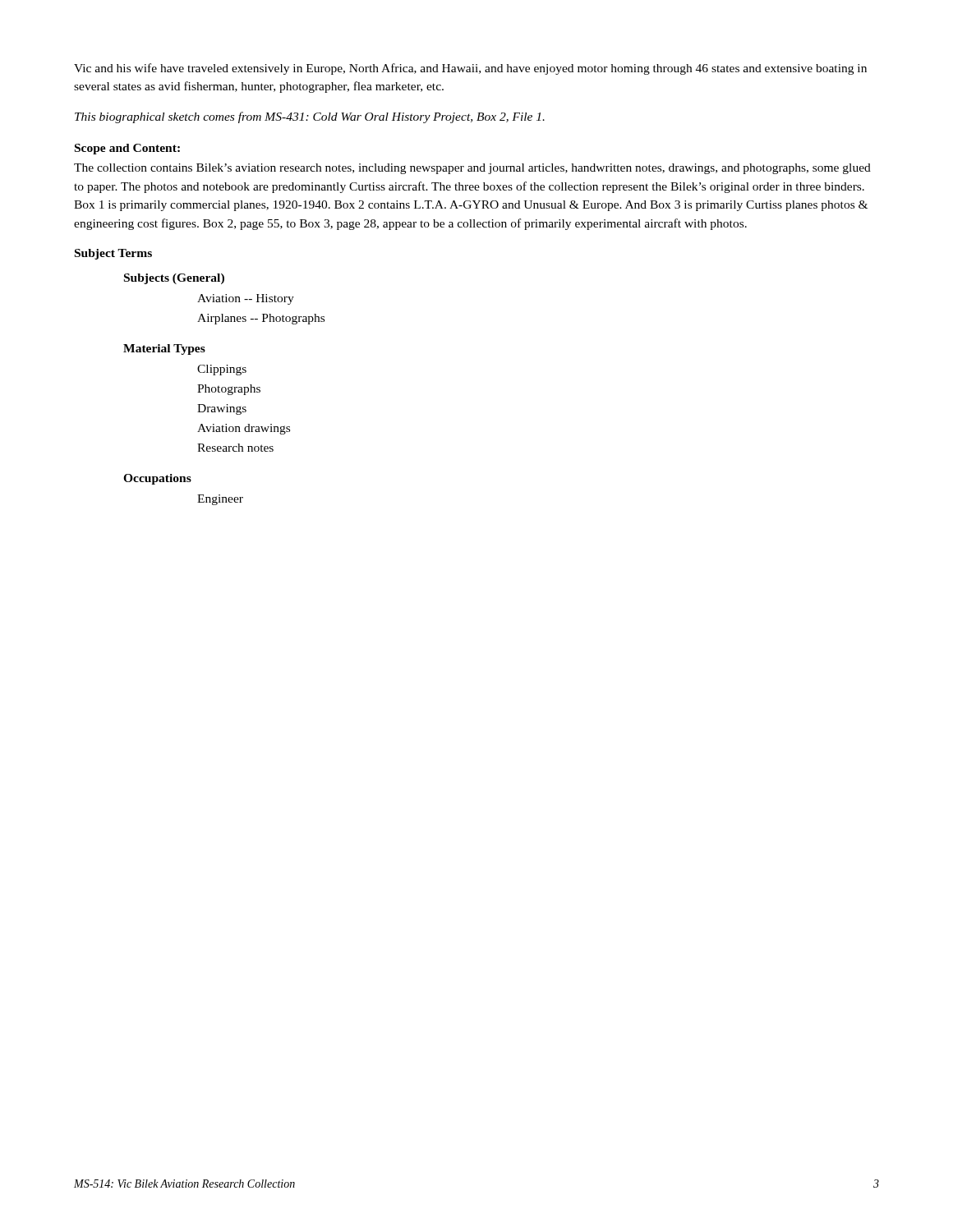The image size is (953, 1232).
Task: Select the element starting "Aviation drawings"
Action: 244,428
